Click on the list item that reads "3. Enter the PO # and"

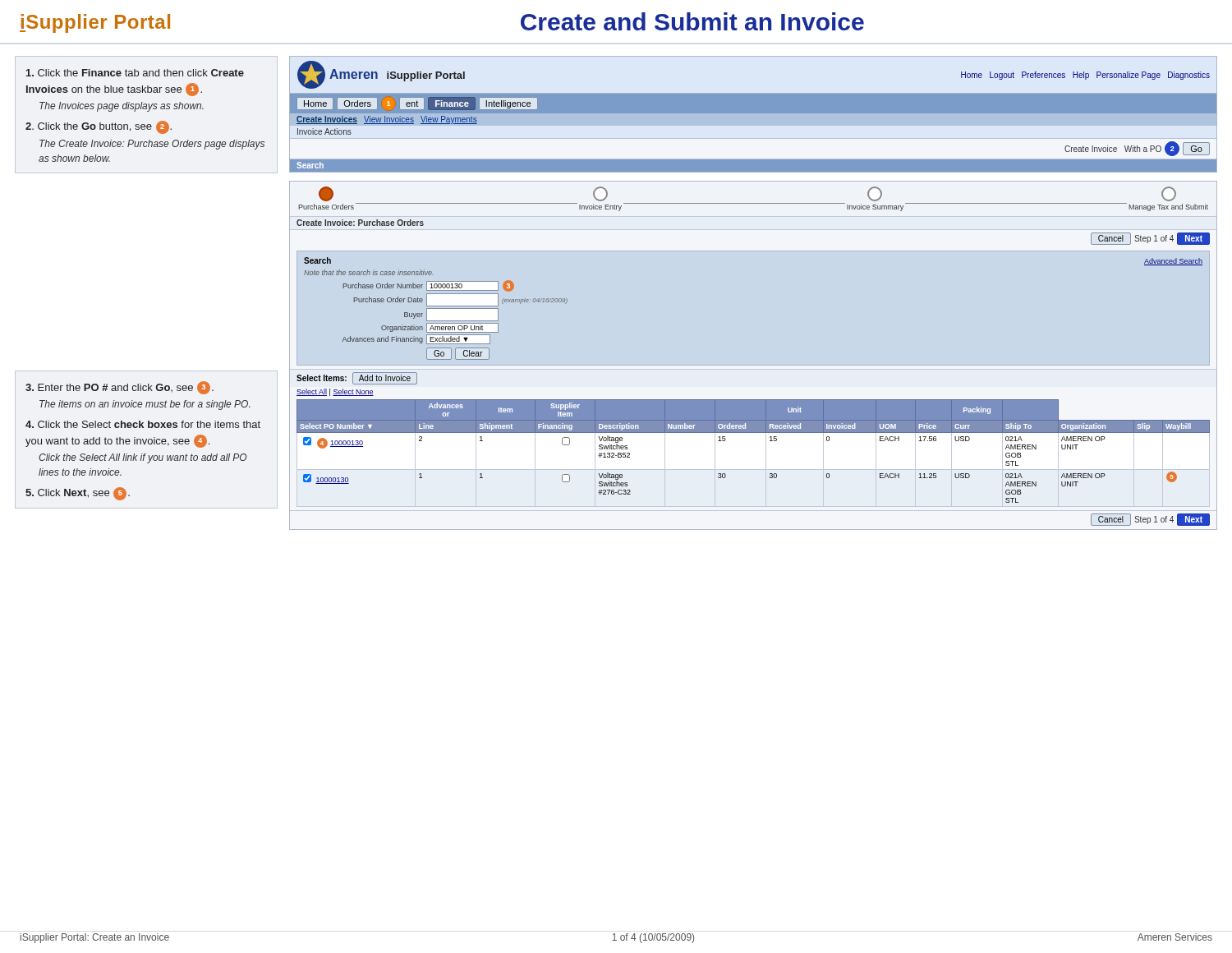[x=146, y=396]
